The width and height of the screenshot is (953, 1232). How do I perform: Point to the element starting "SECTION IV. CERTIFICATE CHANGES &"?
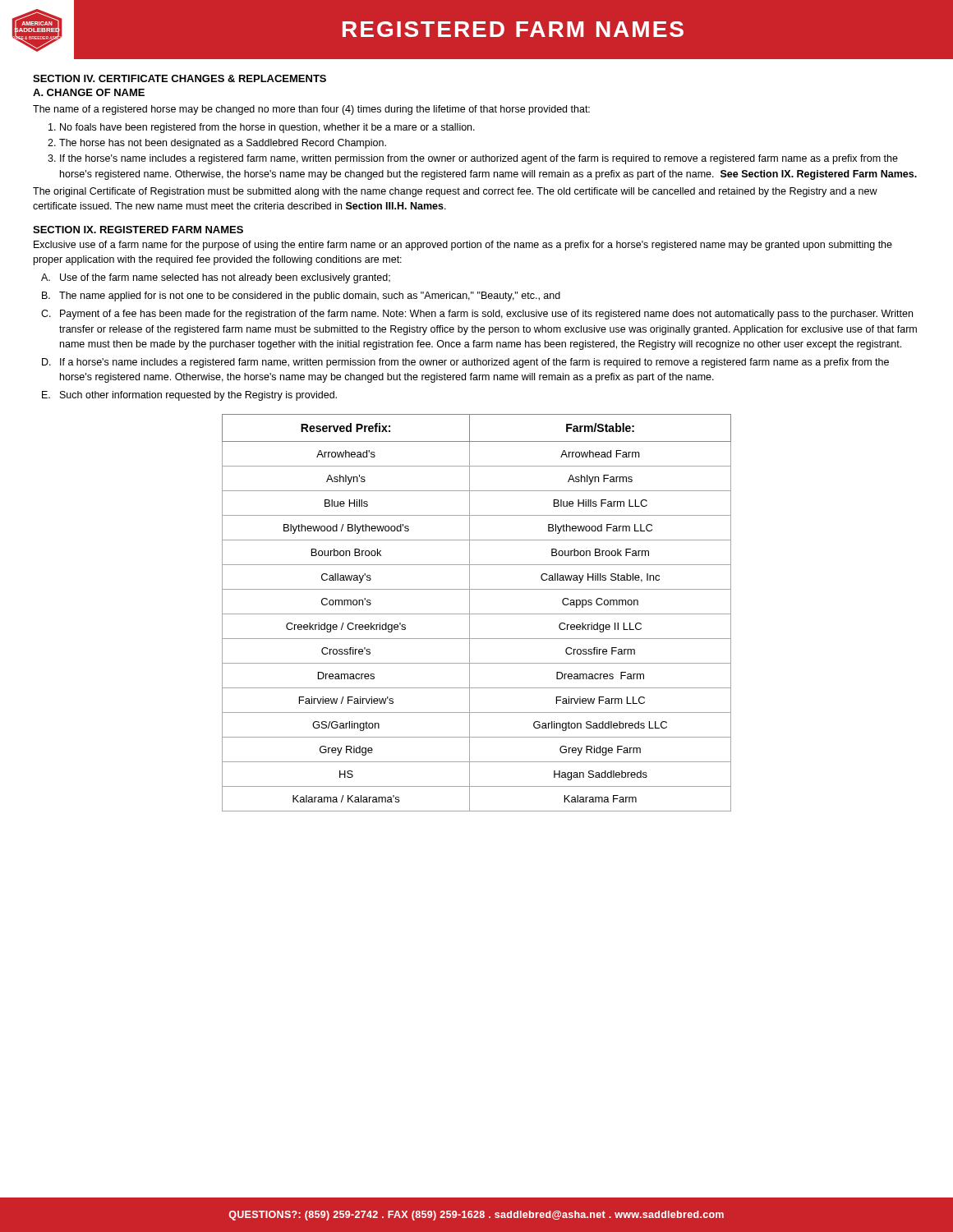(180, 78)
